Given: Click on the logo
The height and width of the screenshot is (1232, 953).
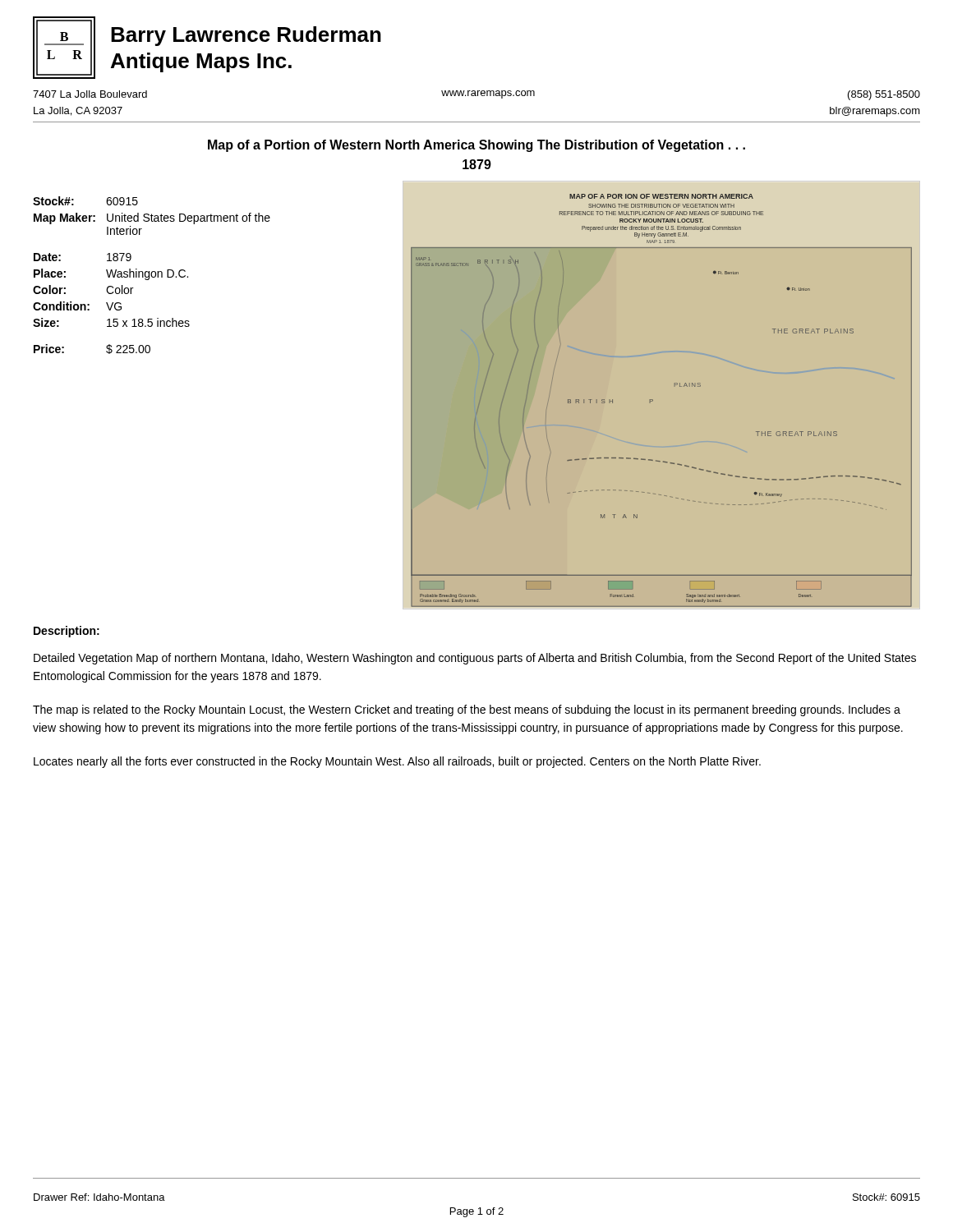Looking at the screenshot, I should [x=64, y=48].
